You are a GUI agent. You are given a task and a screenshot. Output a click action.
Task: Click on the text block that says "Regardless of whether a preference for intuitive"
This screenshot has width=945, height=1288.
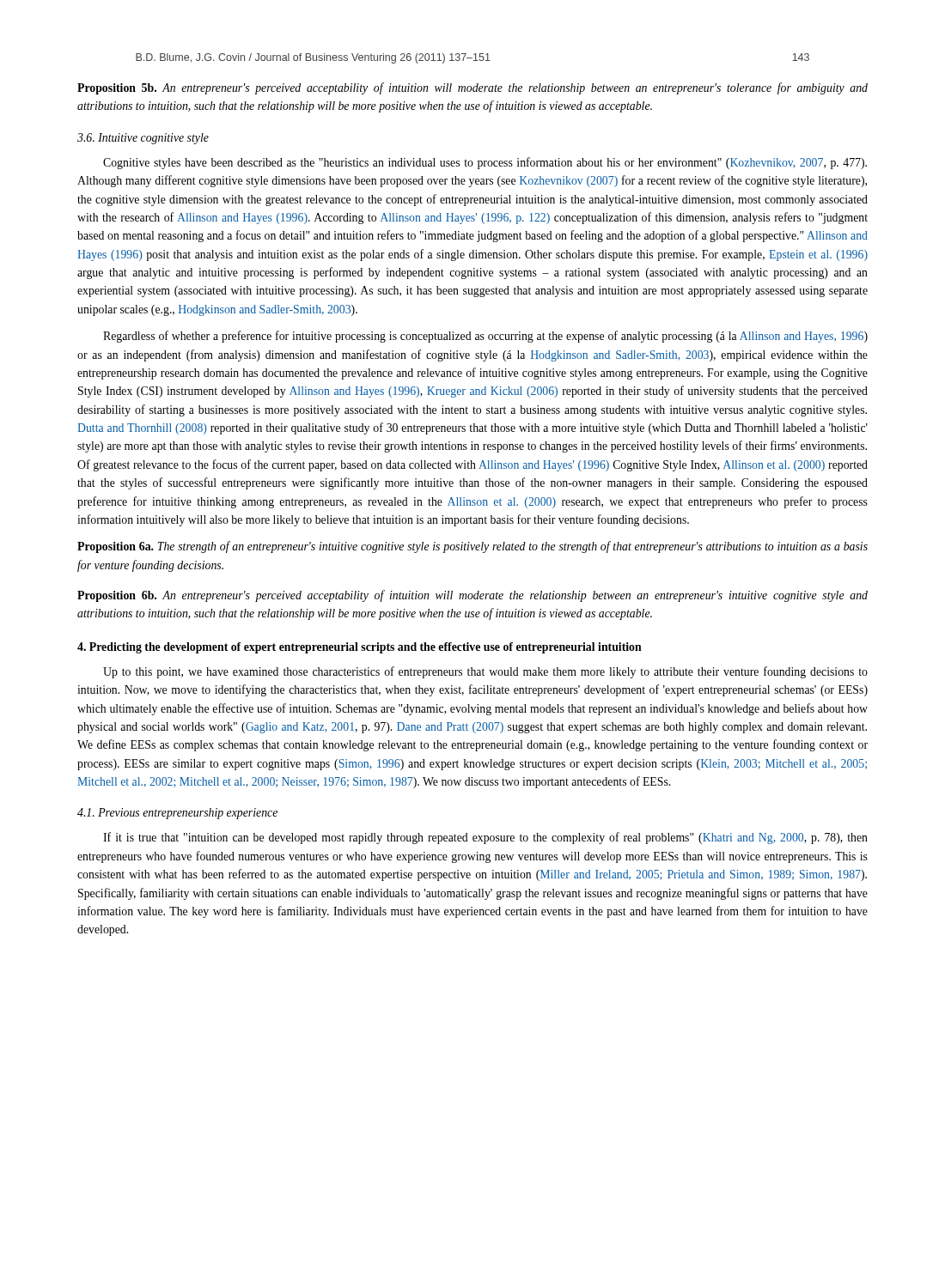tap(472, 428)
